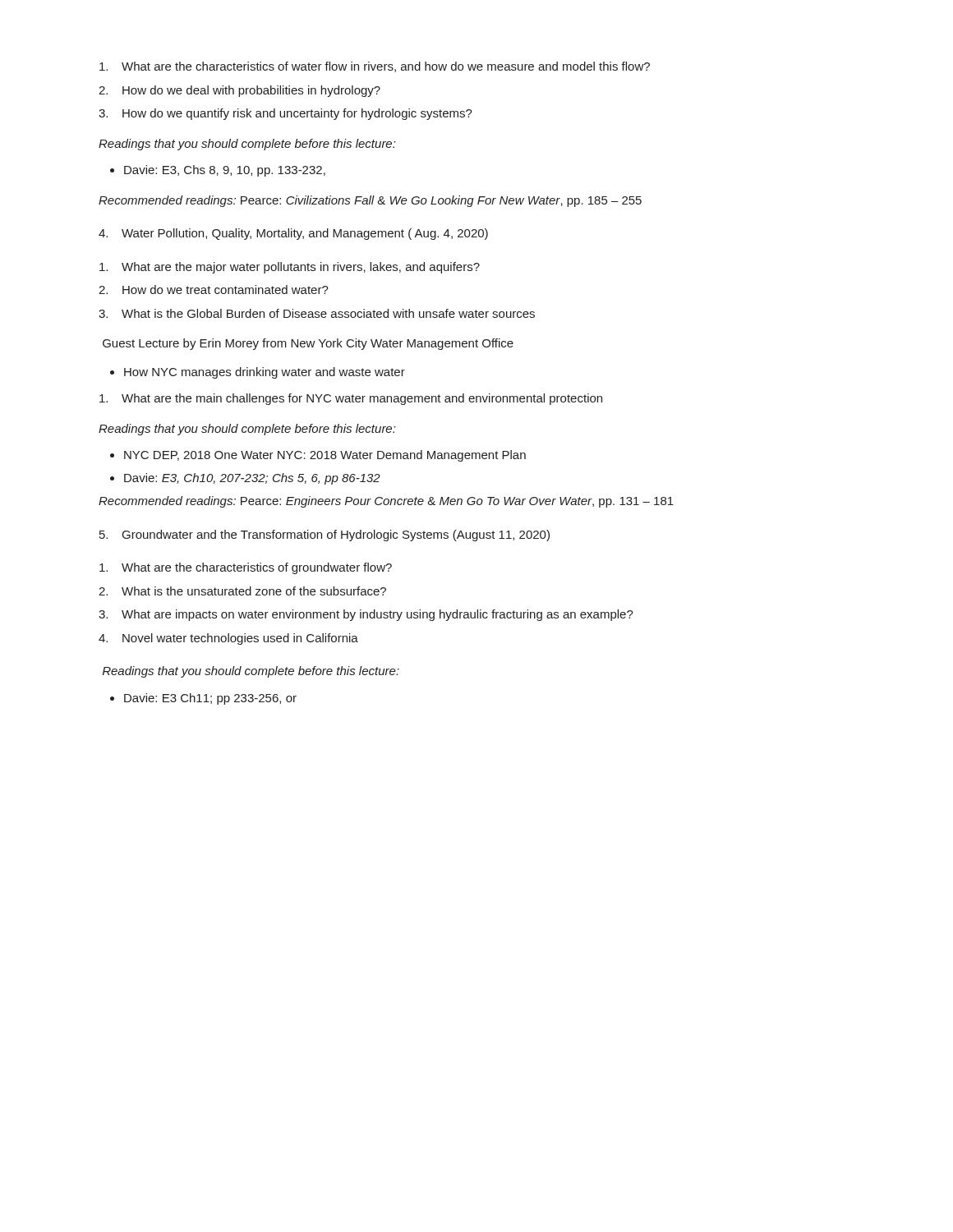Screen dimensions: 1232x953
Task: Click on the list item containing "3. What is the Global Burden of Disease"
Action: tap(317, 314)
